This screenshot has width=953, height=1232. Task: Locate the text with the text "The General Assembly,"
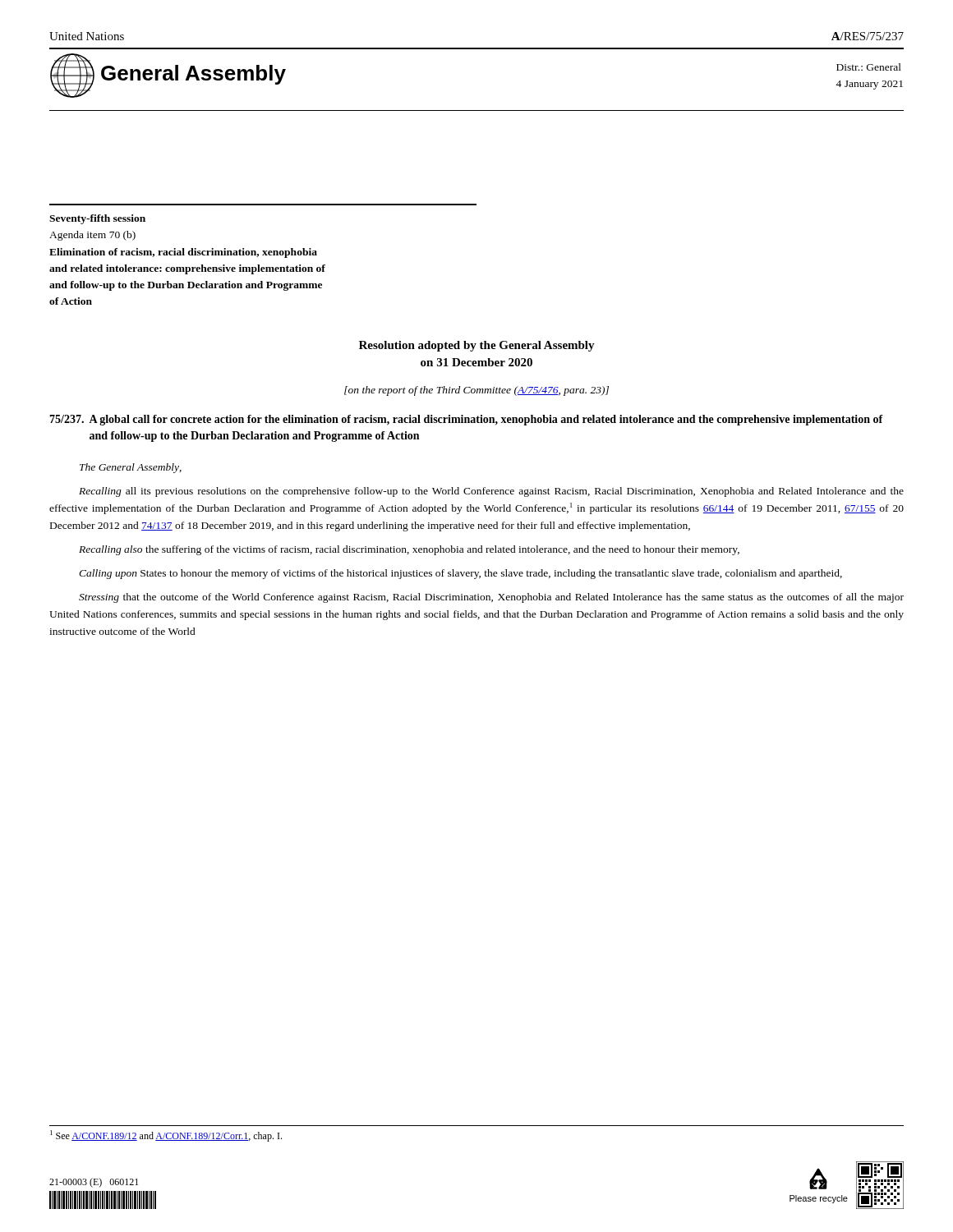pyautogui.click(x=130, y=467)
